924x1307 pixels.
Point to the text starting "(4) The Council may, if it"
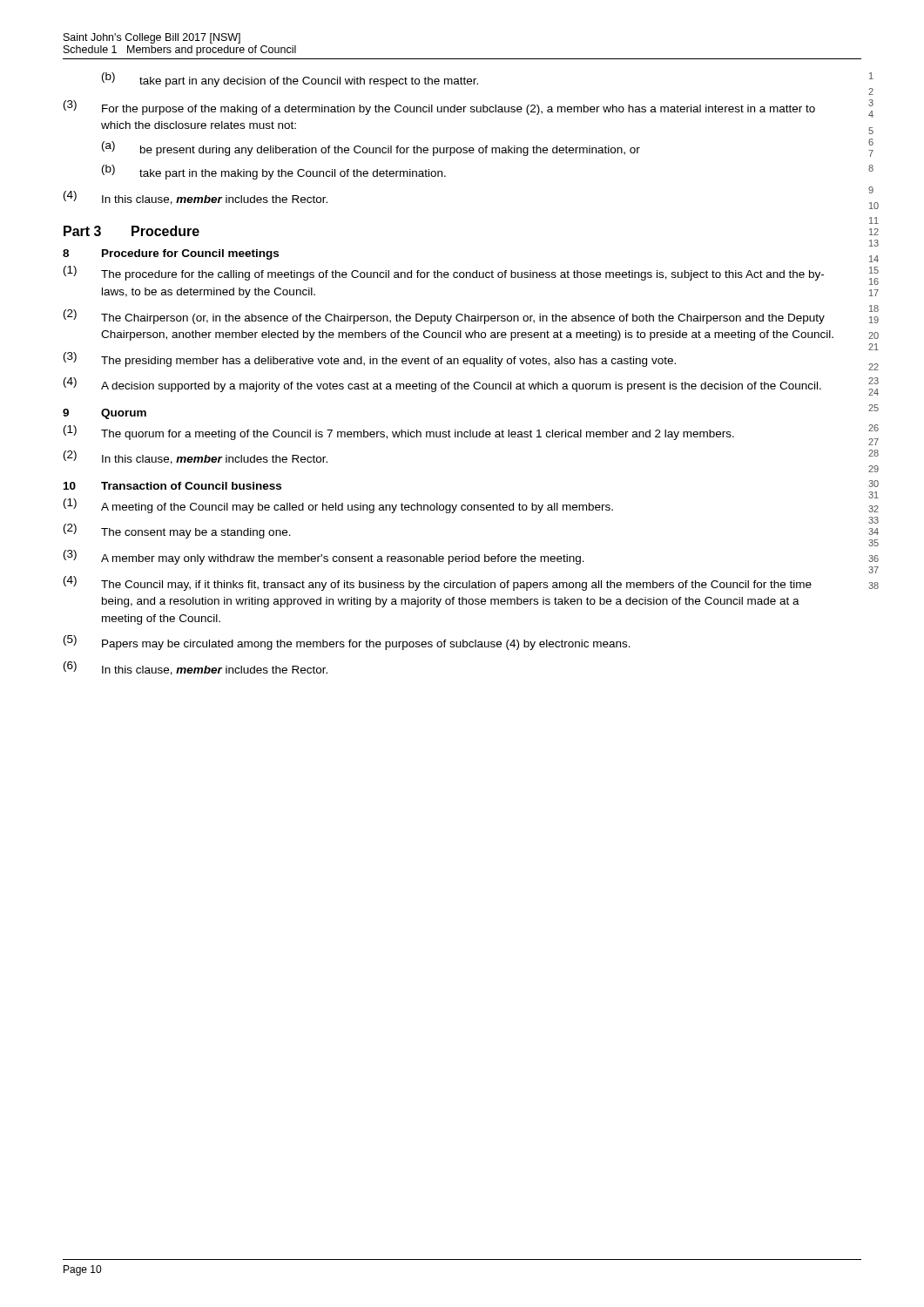click(450, 601)
